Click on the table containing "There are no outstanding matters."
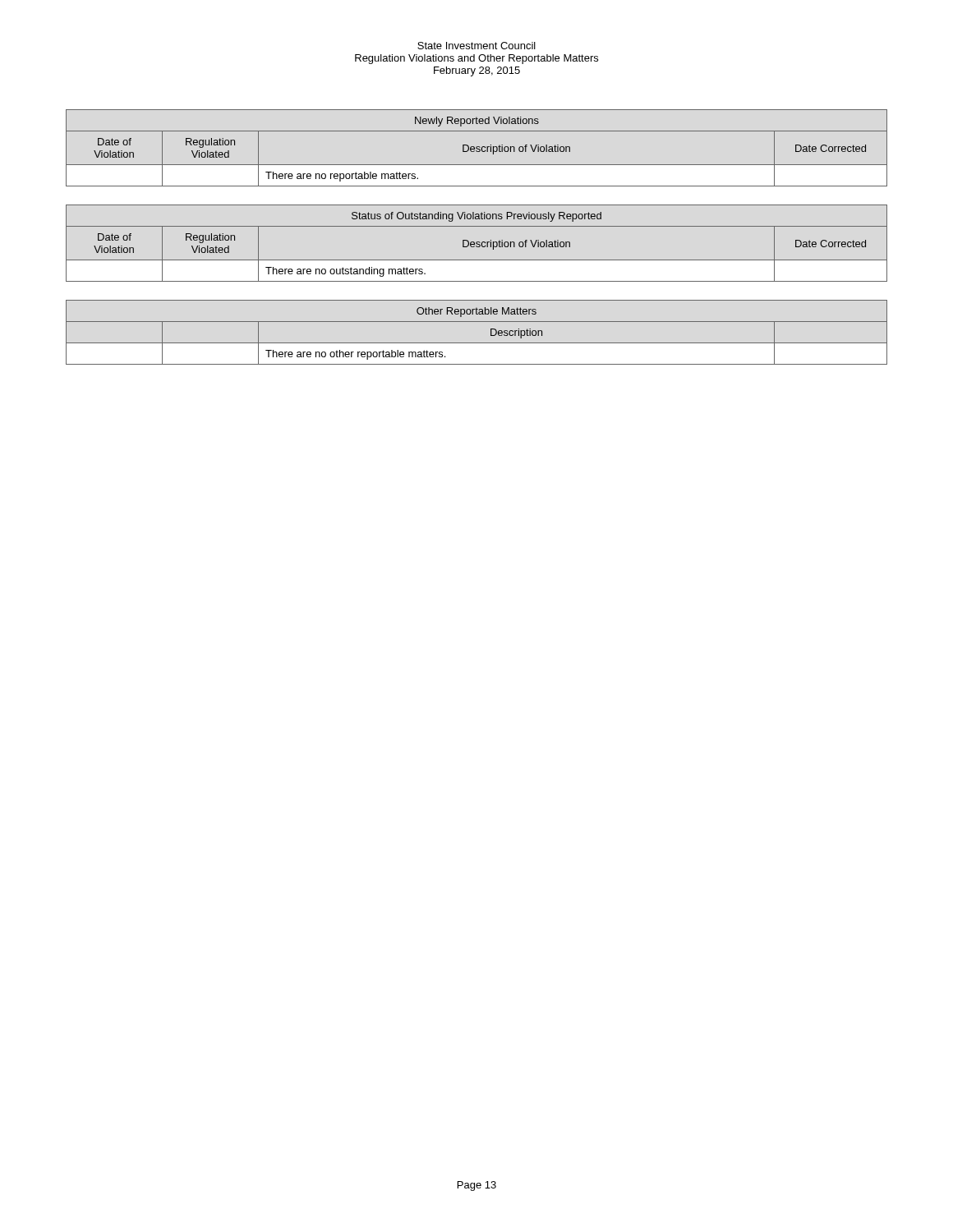953x1232 pixels. pos(476,243)
